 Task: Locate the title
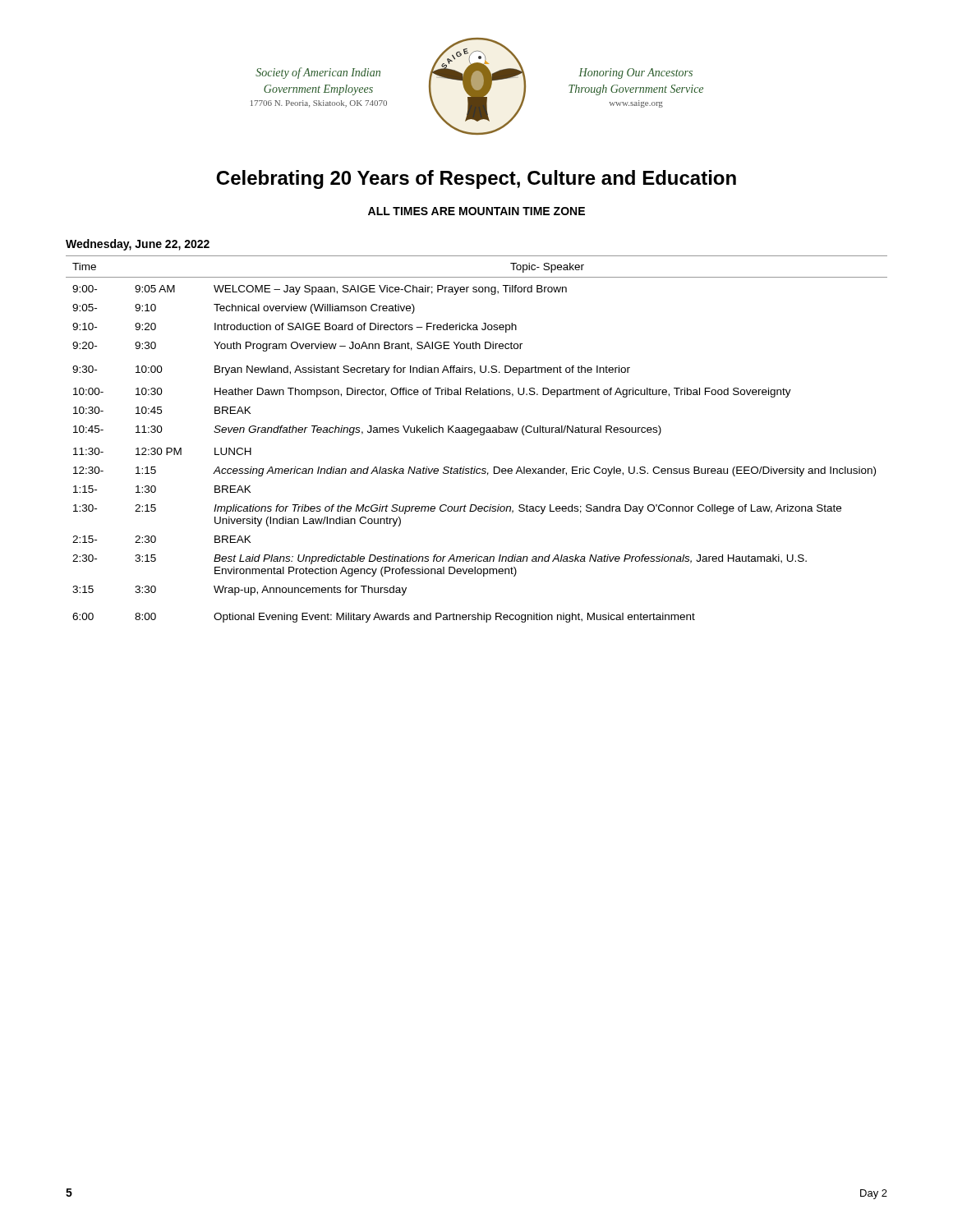pos(476,178)
